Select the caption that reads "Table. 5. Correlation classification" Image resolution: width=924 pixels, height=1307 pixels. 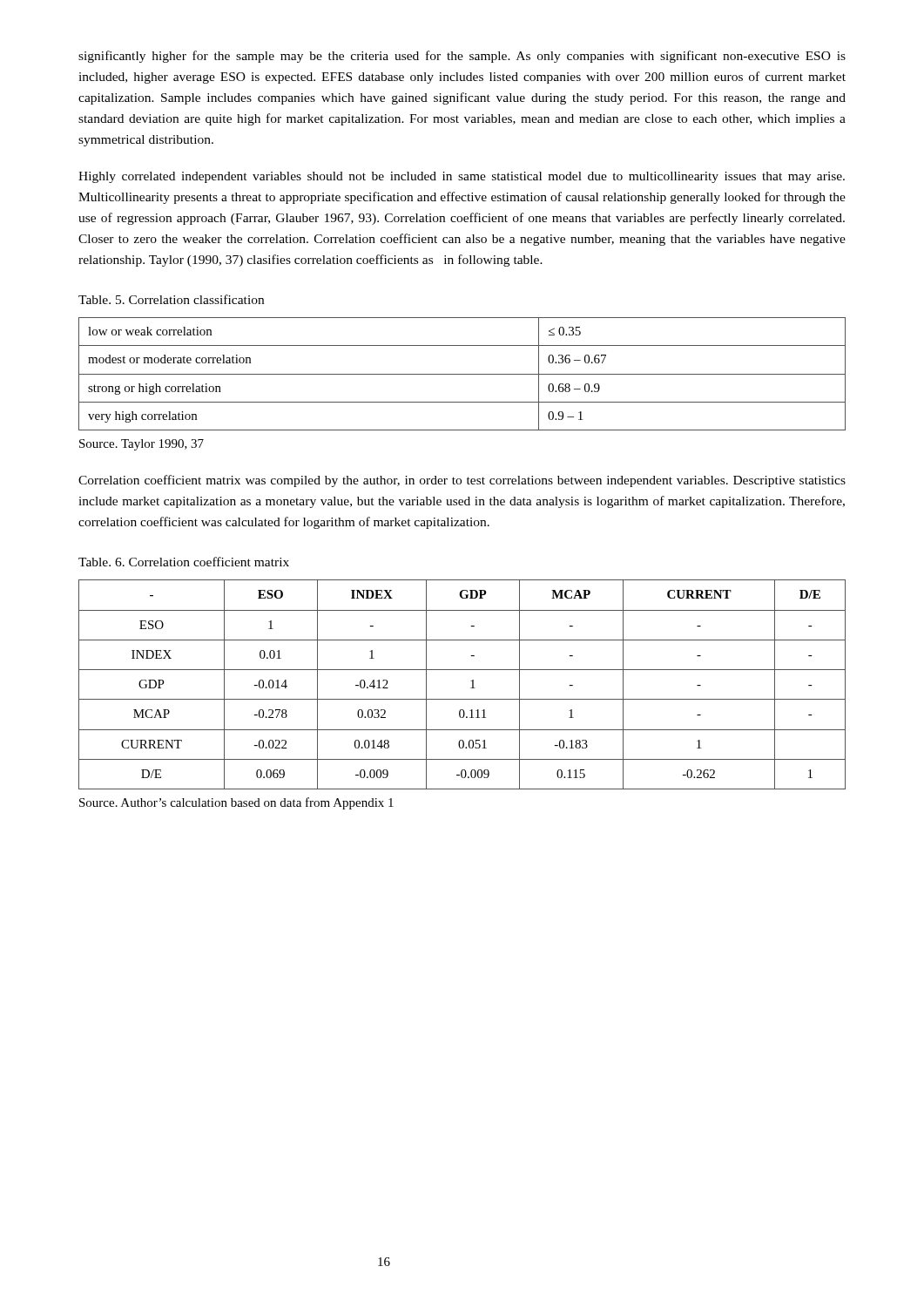click(171, 299)
